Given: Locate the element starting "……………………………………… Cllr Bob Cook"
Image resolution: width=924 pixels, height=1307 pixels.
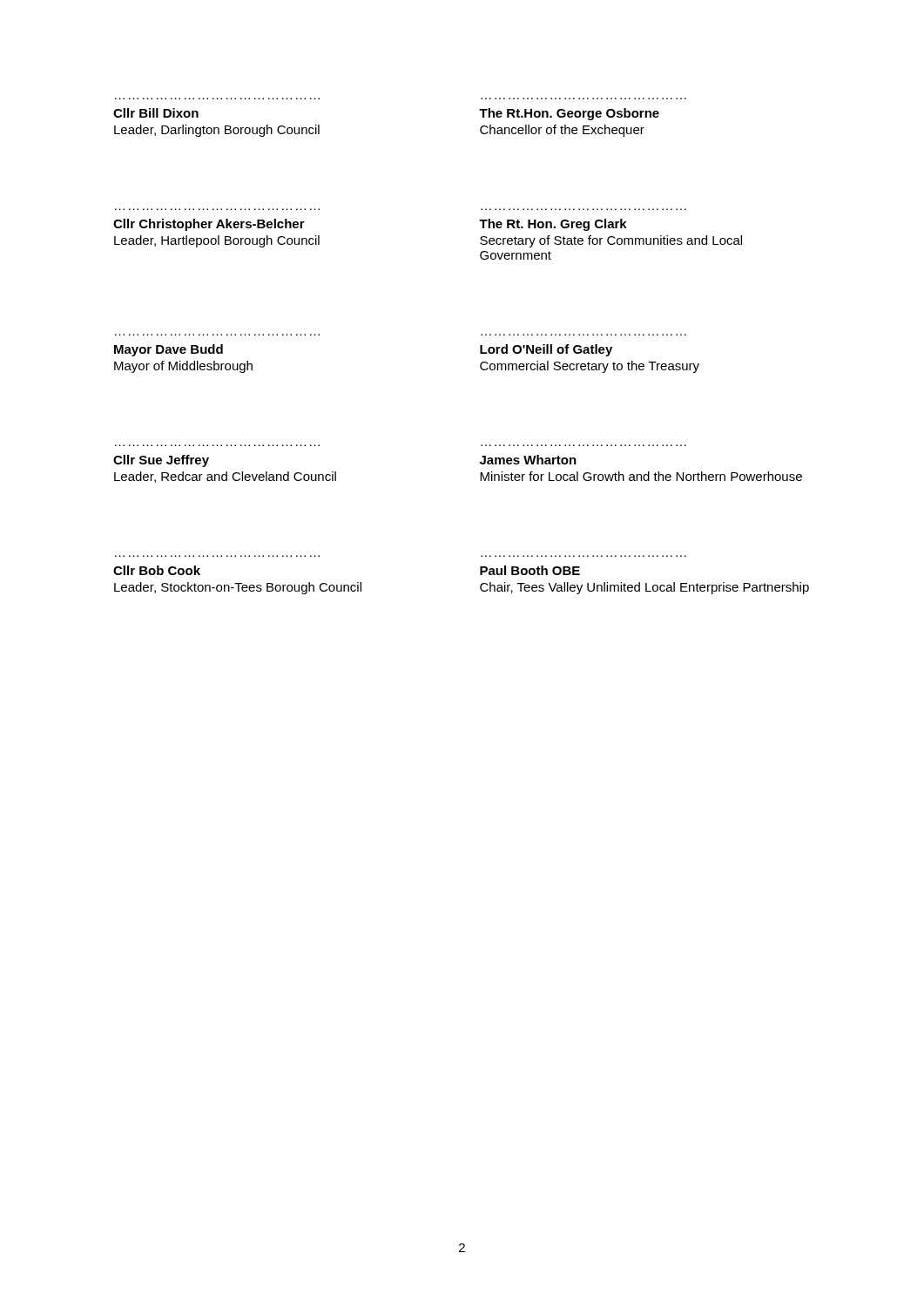Looking at the screenshot, I should point(157,570).
